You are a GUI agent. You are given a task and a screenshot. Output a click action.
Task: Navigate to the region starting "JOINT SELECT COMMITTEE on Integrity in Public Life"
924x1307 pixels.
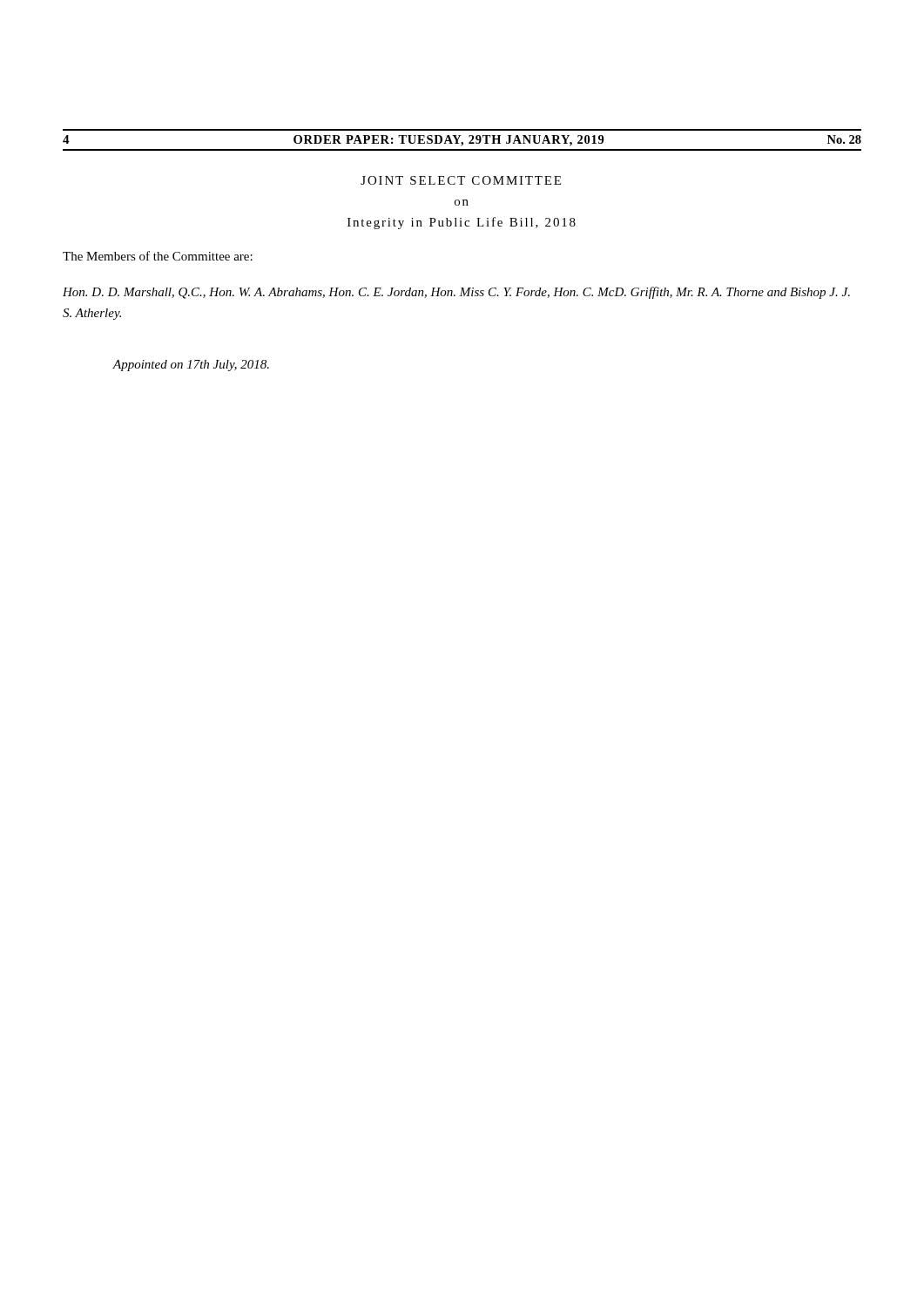(x=462, y=201)
